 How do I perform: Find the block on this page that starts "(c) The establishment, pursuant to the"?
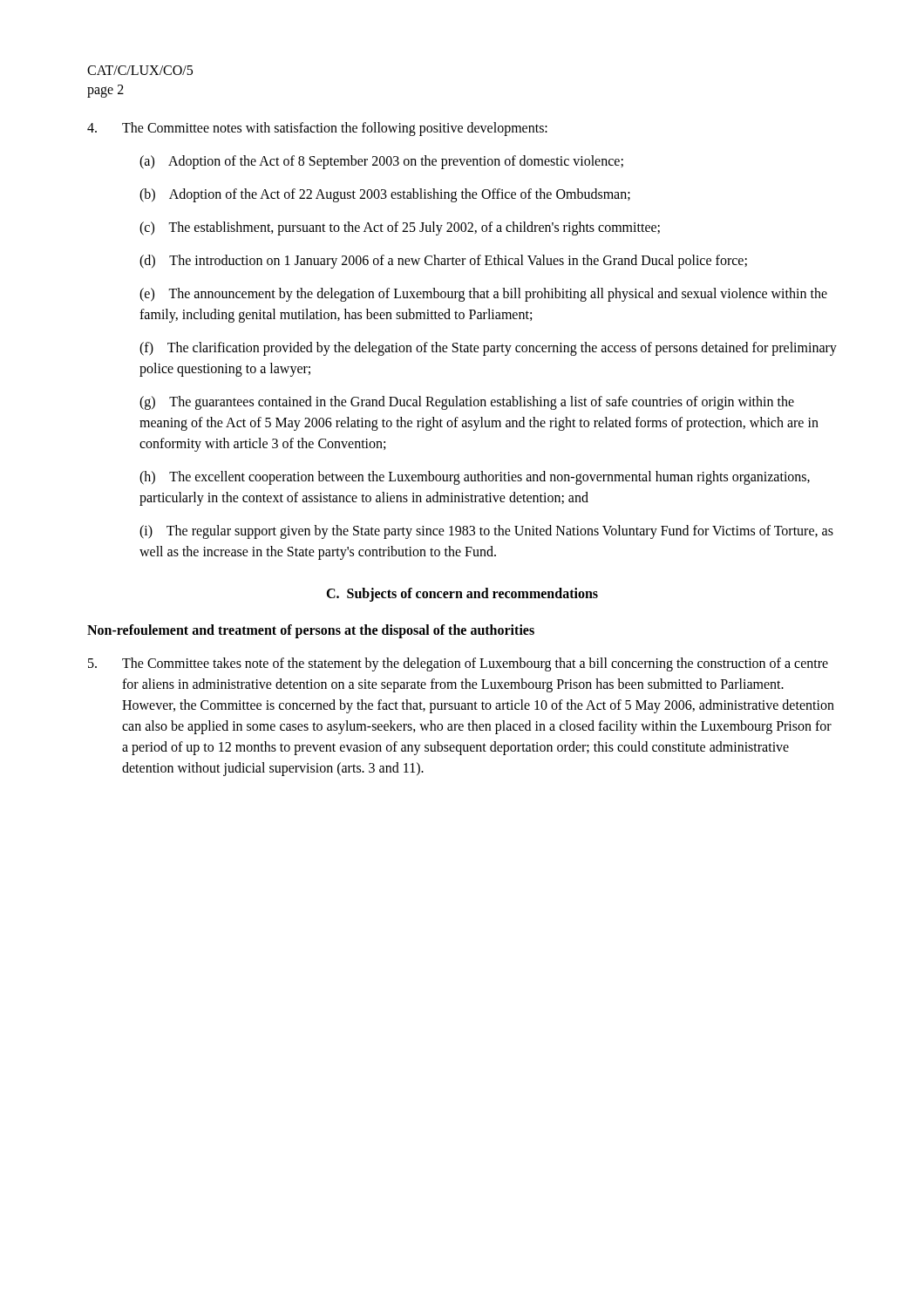pyautogui.click(x=400, y=227)
